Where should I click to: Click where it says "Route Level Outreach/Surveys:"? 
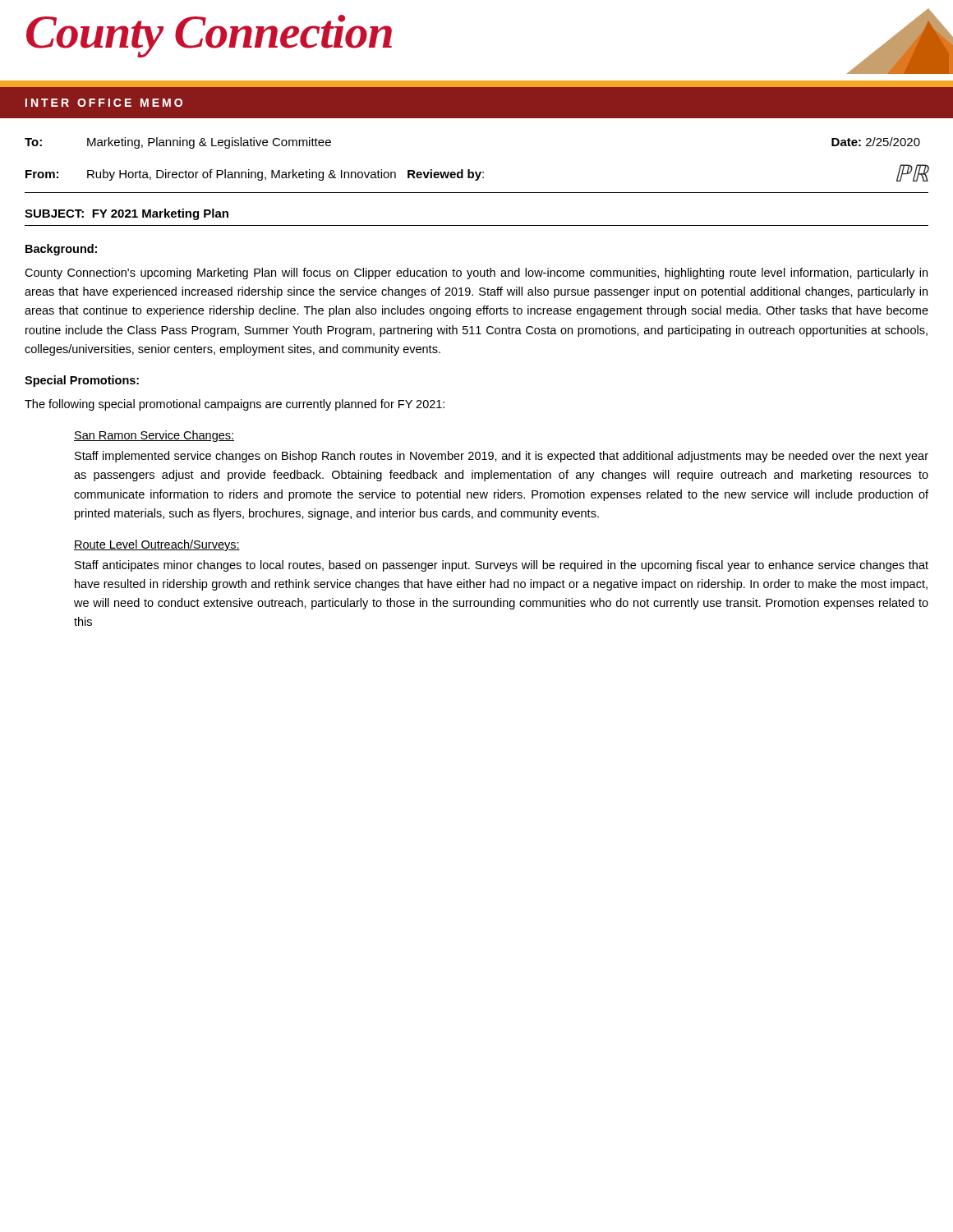pos(157,544)
